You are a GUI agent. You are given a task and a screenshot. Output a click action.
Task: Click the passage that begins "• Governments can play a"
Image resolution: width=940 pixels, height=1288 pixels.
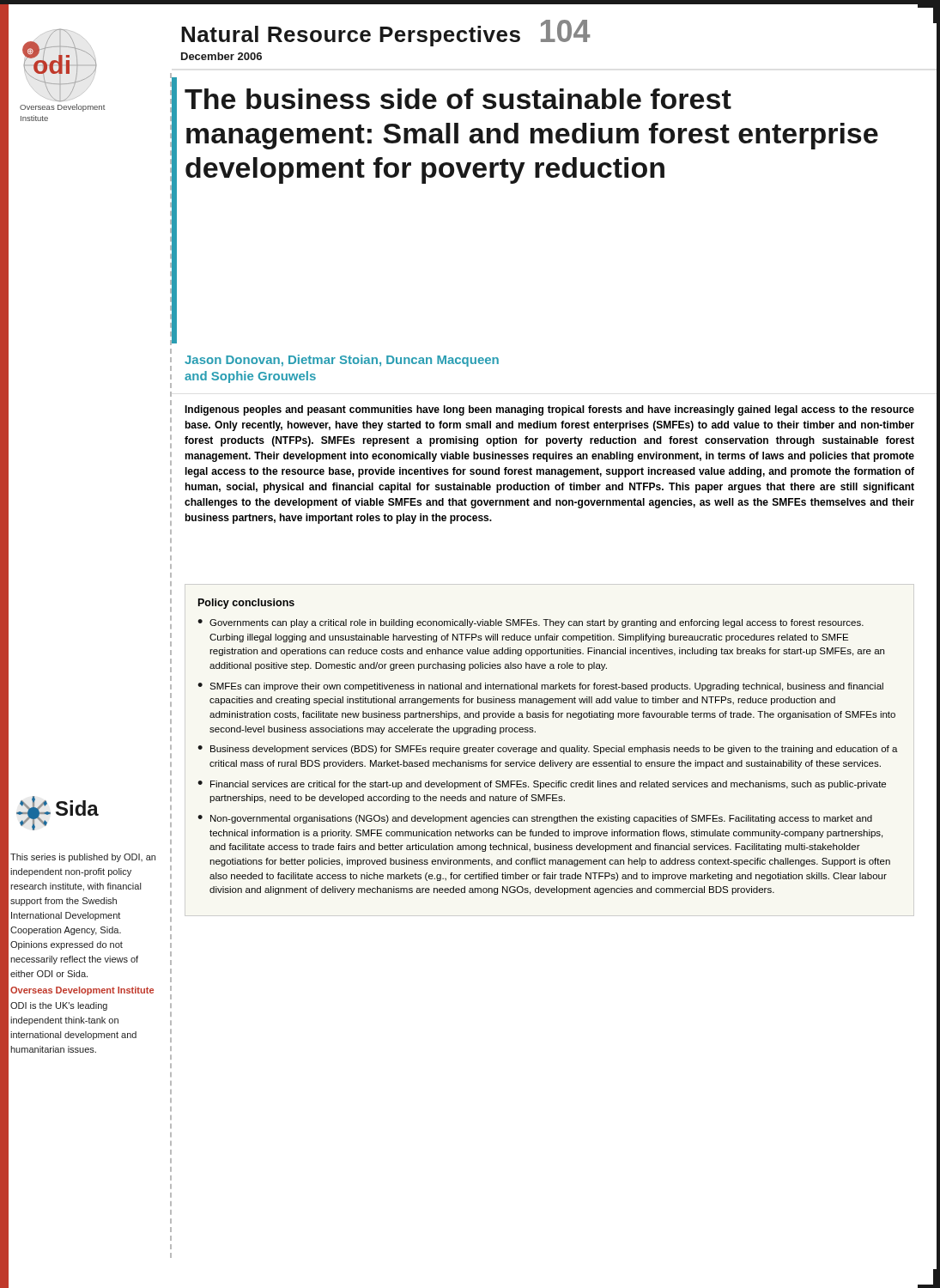548,644
